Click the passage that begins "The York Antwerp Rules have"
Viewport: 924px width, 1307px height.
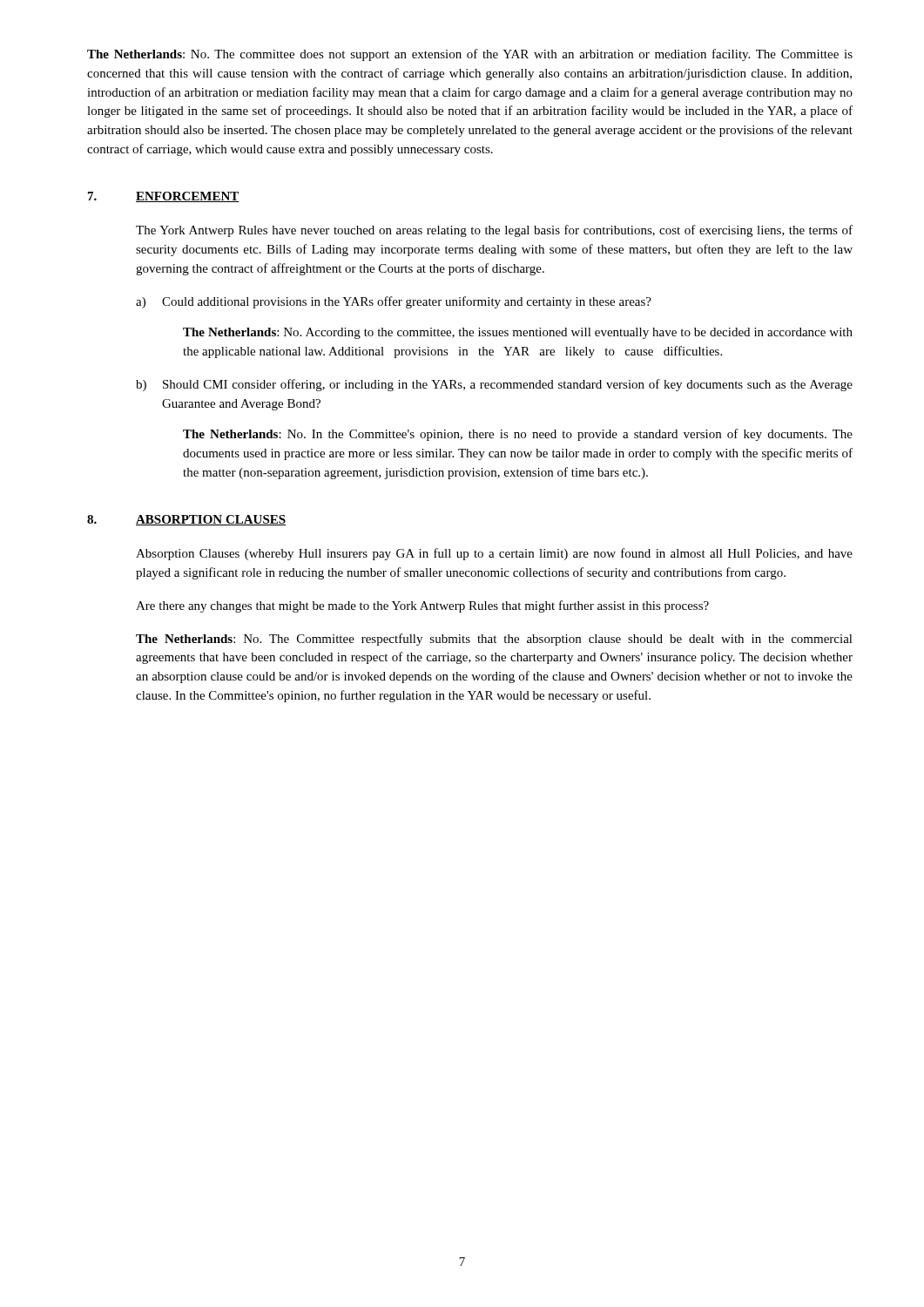coord(494,250)
